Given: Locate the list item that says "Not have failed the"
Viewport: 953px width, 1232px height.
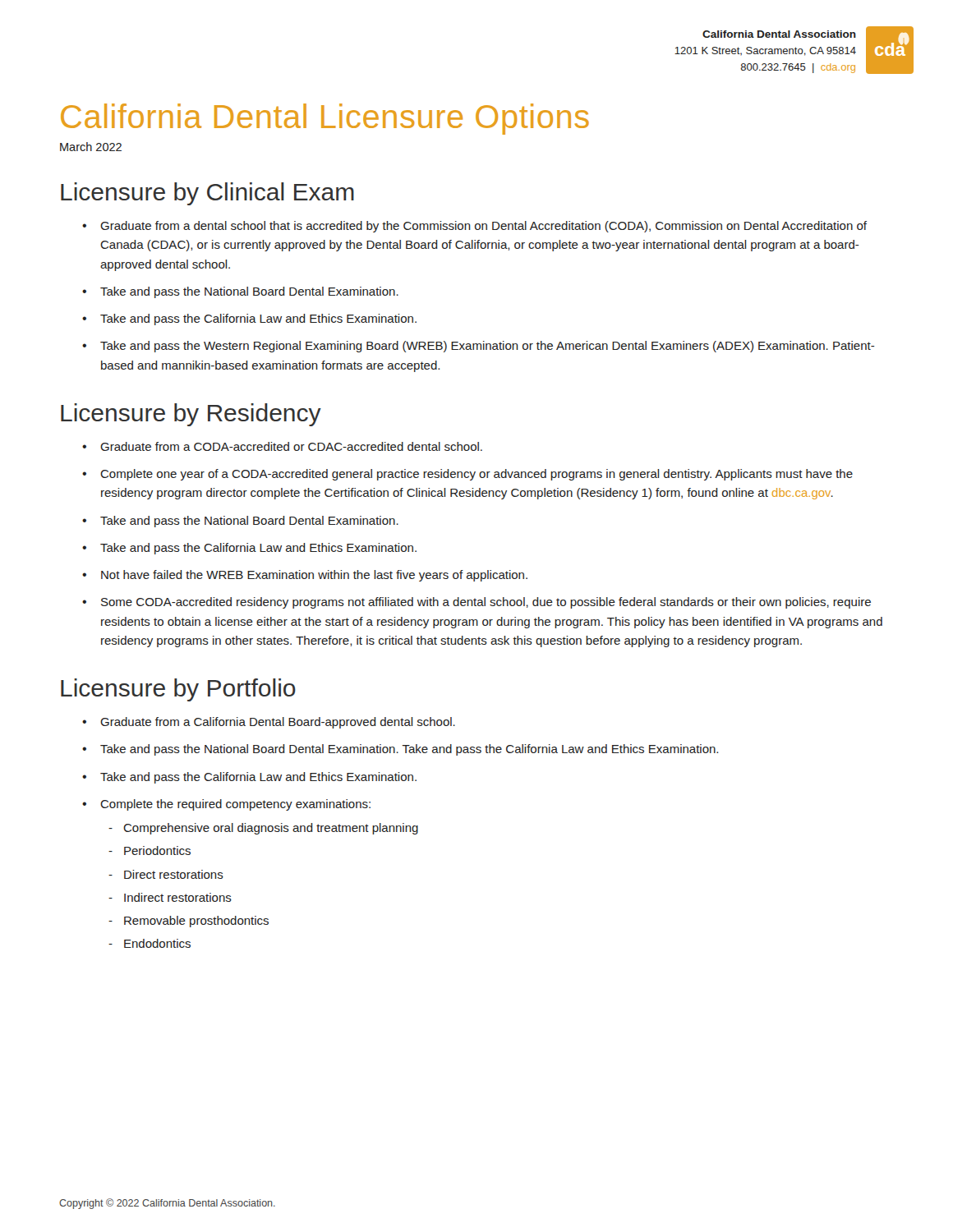Looking at the screenshot, I should tap(476, 575).
